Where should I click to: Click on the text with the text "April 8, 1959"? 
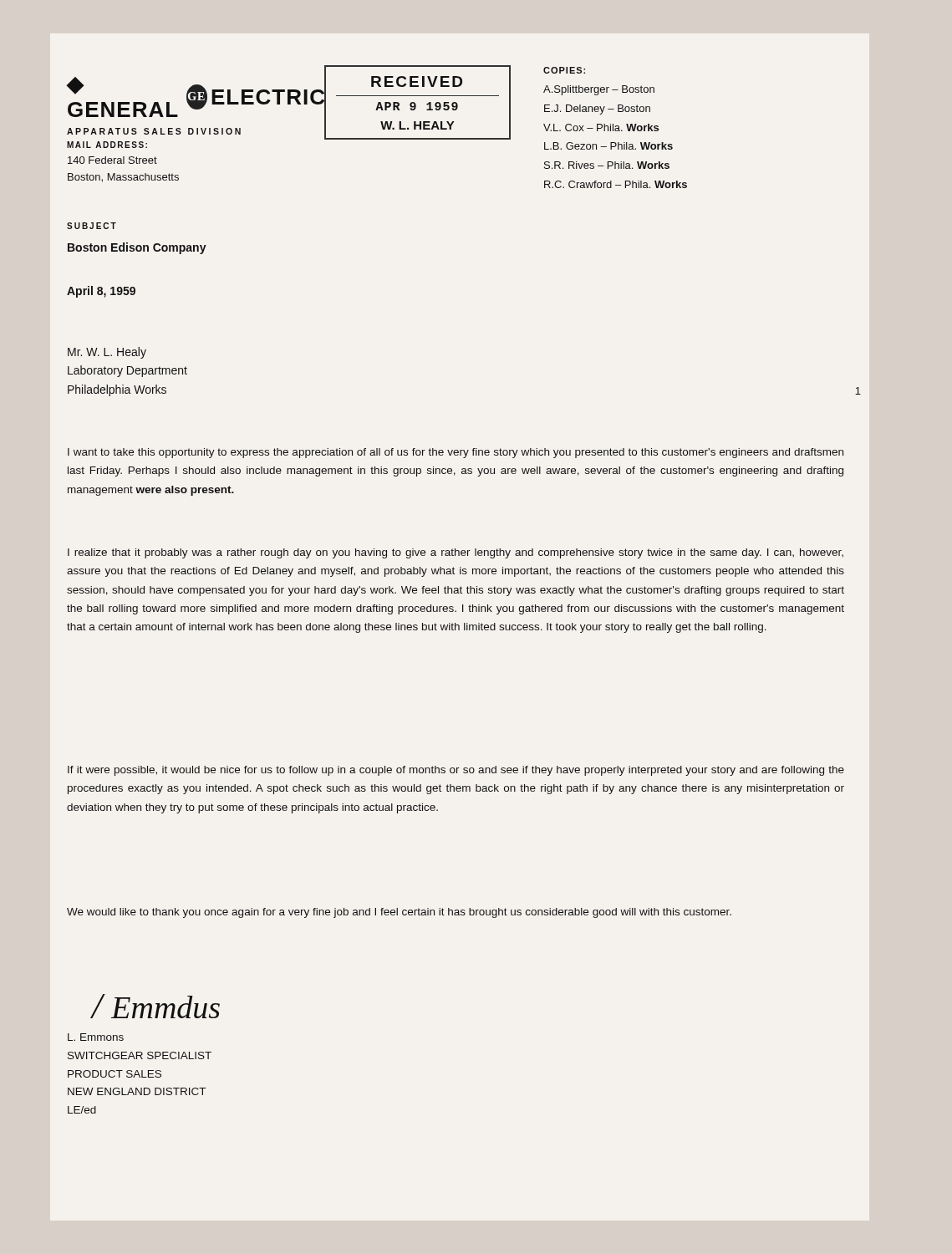[101, 291]
